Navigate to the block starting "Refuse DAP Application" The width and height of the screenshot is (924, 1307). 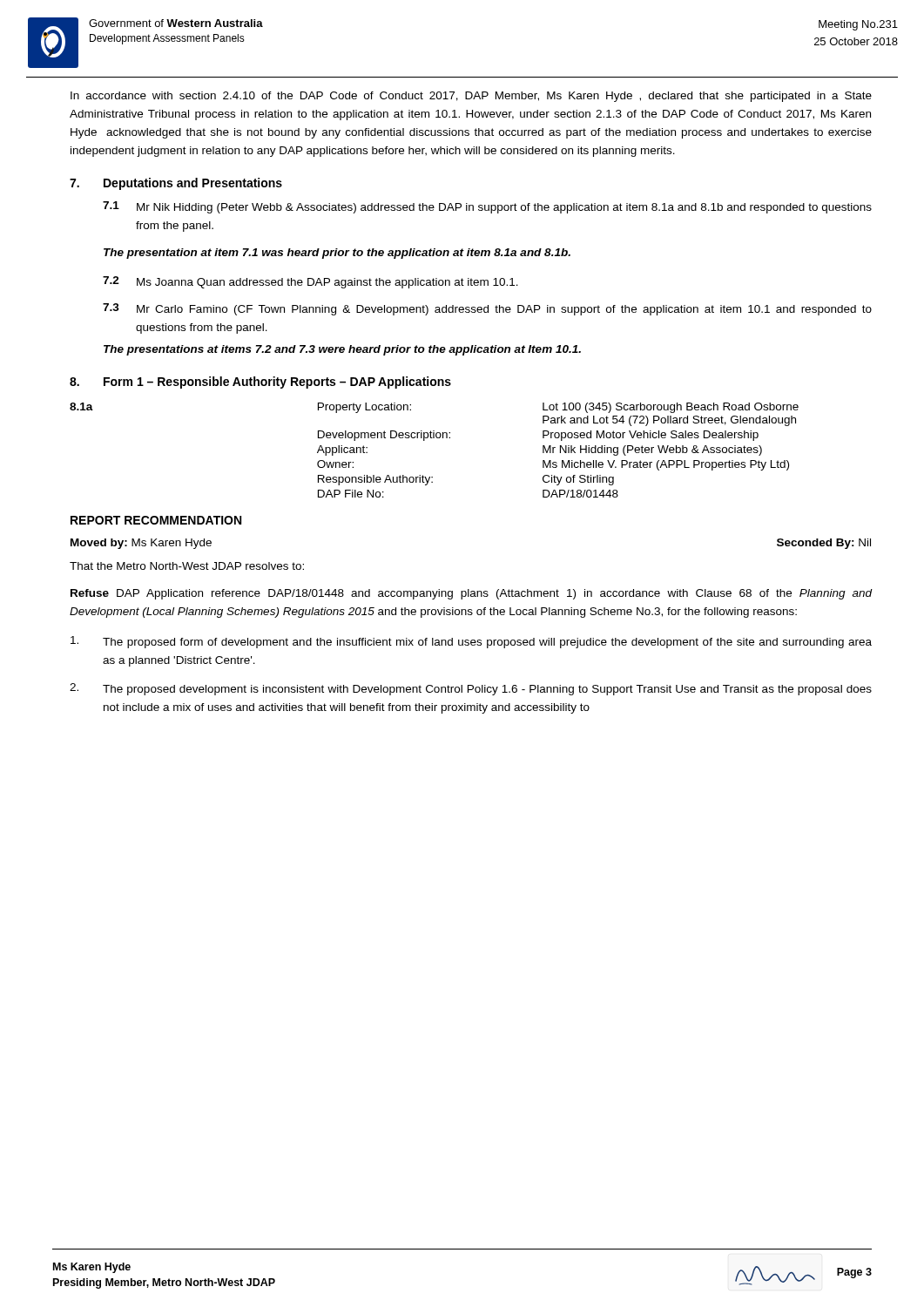click(x=471, y=602)
